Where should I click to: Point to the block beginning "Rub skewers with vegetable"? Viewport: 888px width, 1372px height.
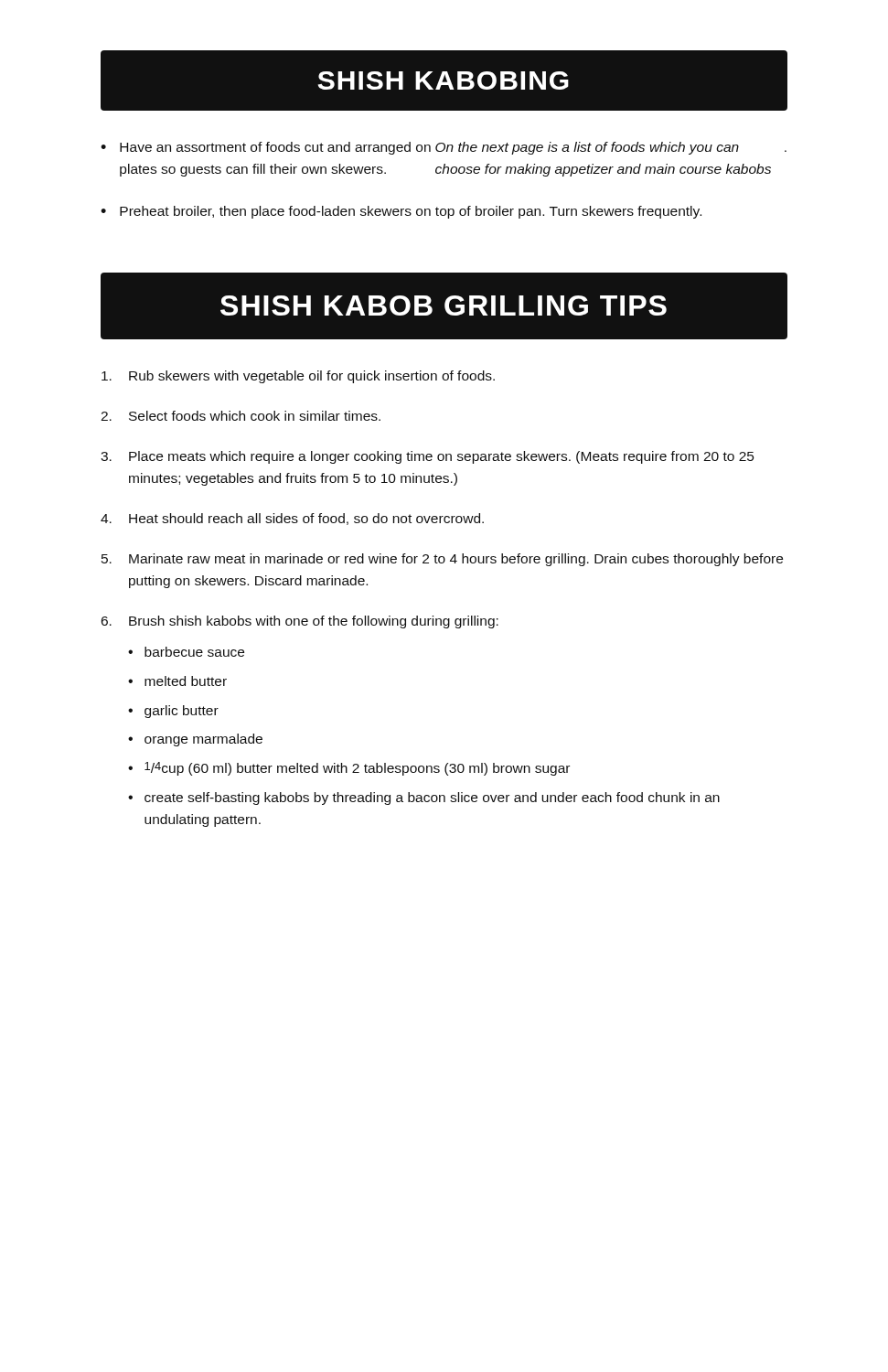click(298, 376)
